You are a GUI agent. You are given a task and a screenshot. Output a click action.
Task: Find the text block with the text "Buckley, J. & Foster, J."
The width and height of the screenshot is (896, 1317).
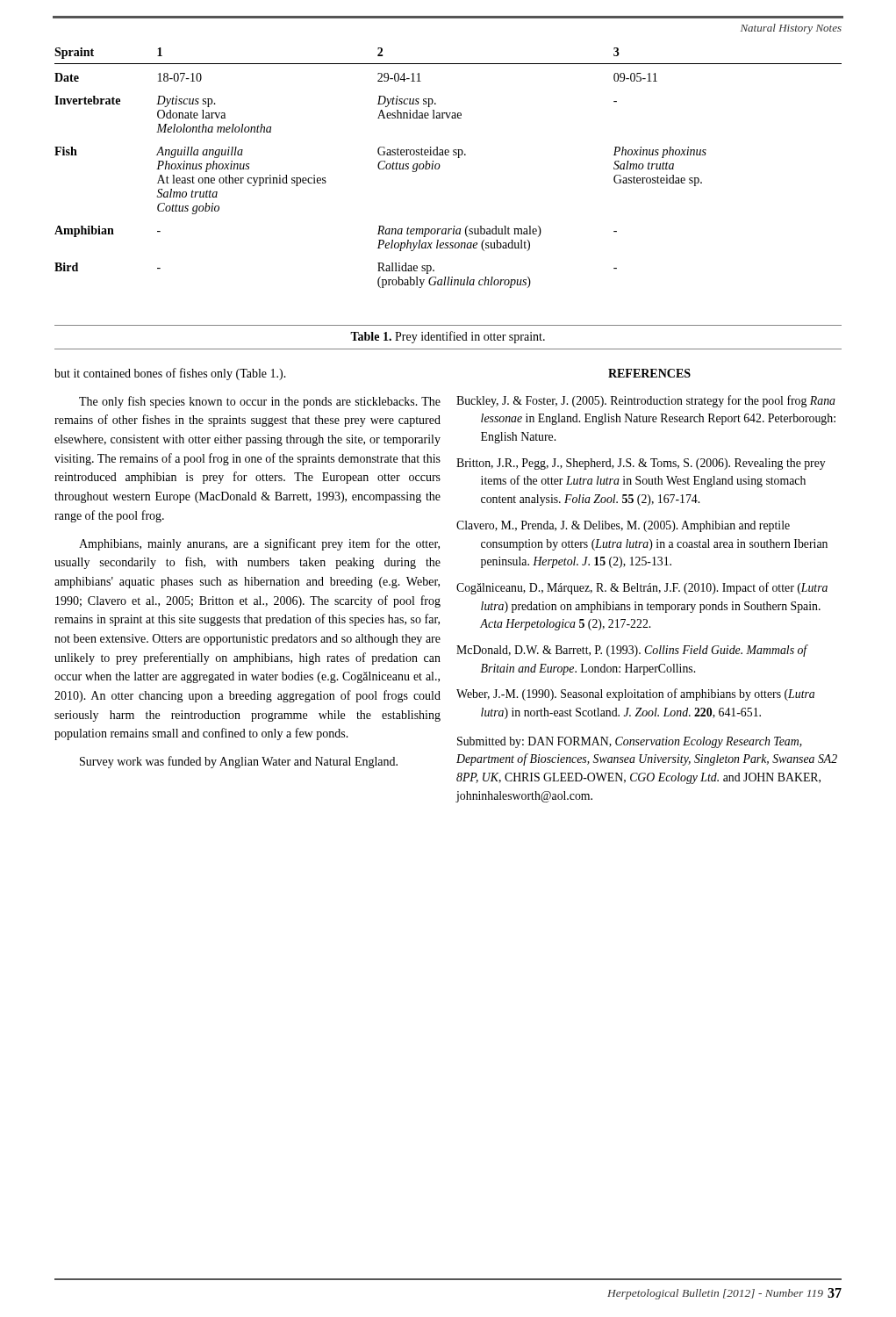649,599
